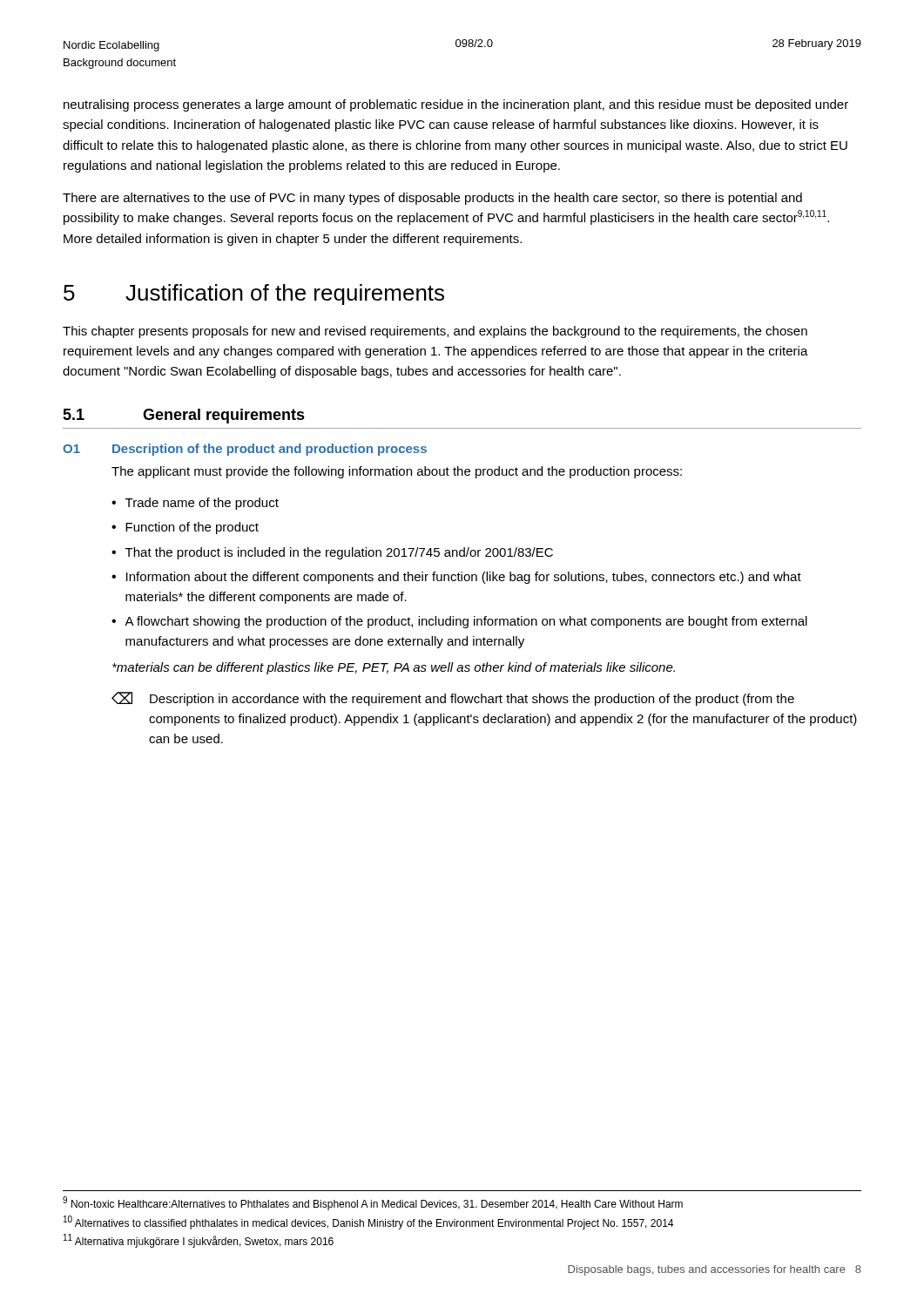This screenshot has height=1307, width=924.
Task: Point to the block beginning "The applicant must provide the following information about"
Action: pyautogui.click(x=486, y=471)
